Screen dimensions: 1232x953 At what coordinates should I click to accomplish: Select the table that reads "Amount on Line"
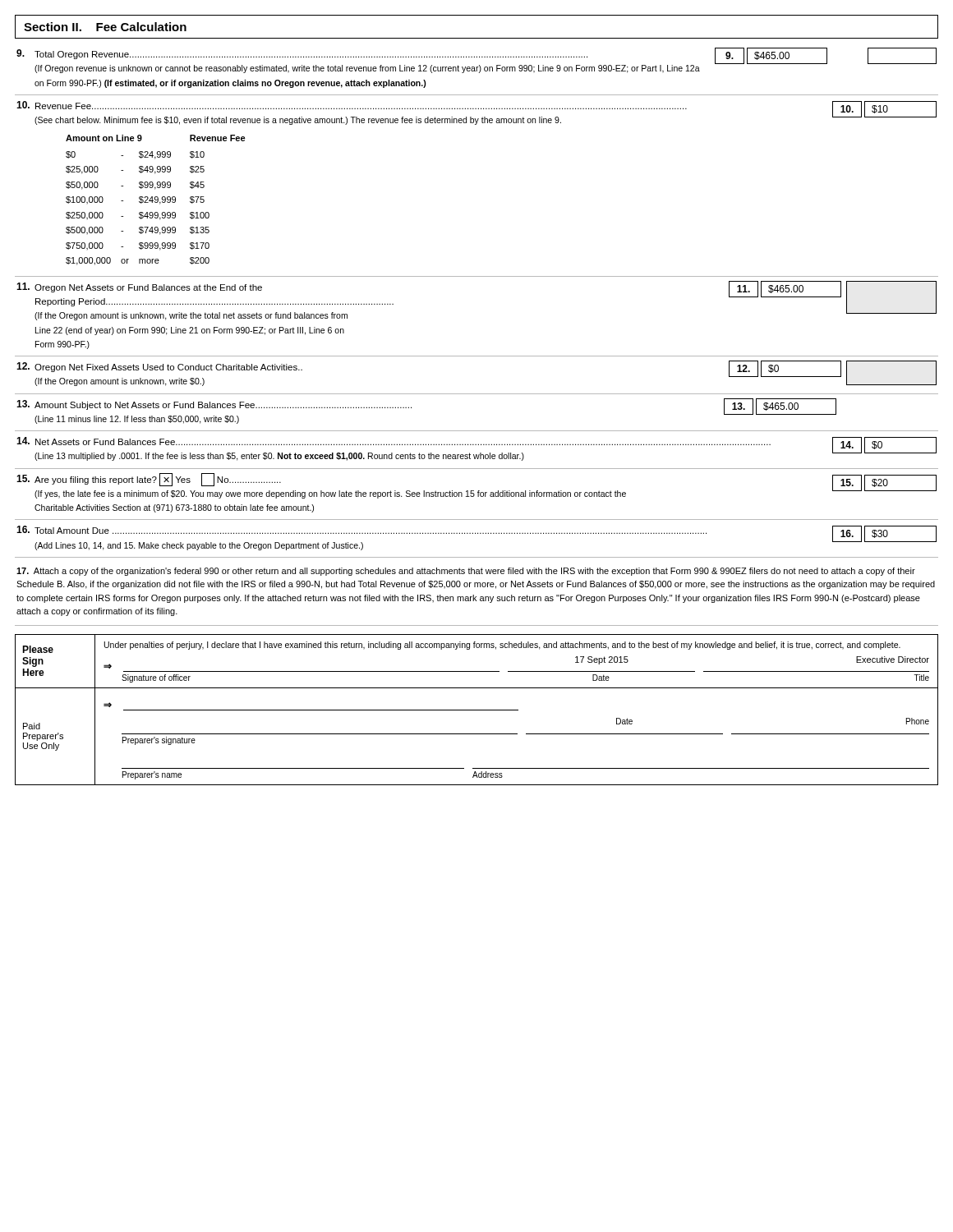[x=417, y=200]
